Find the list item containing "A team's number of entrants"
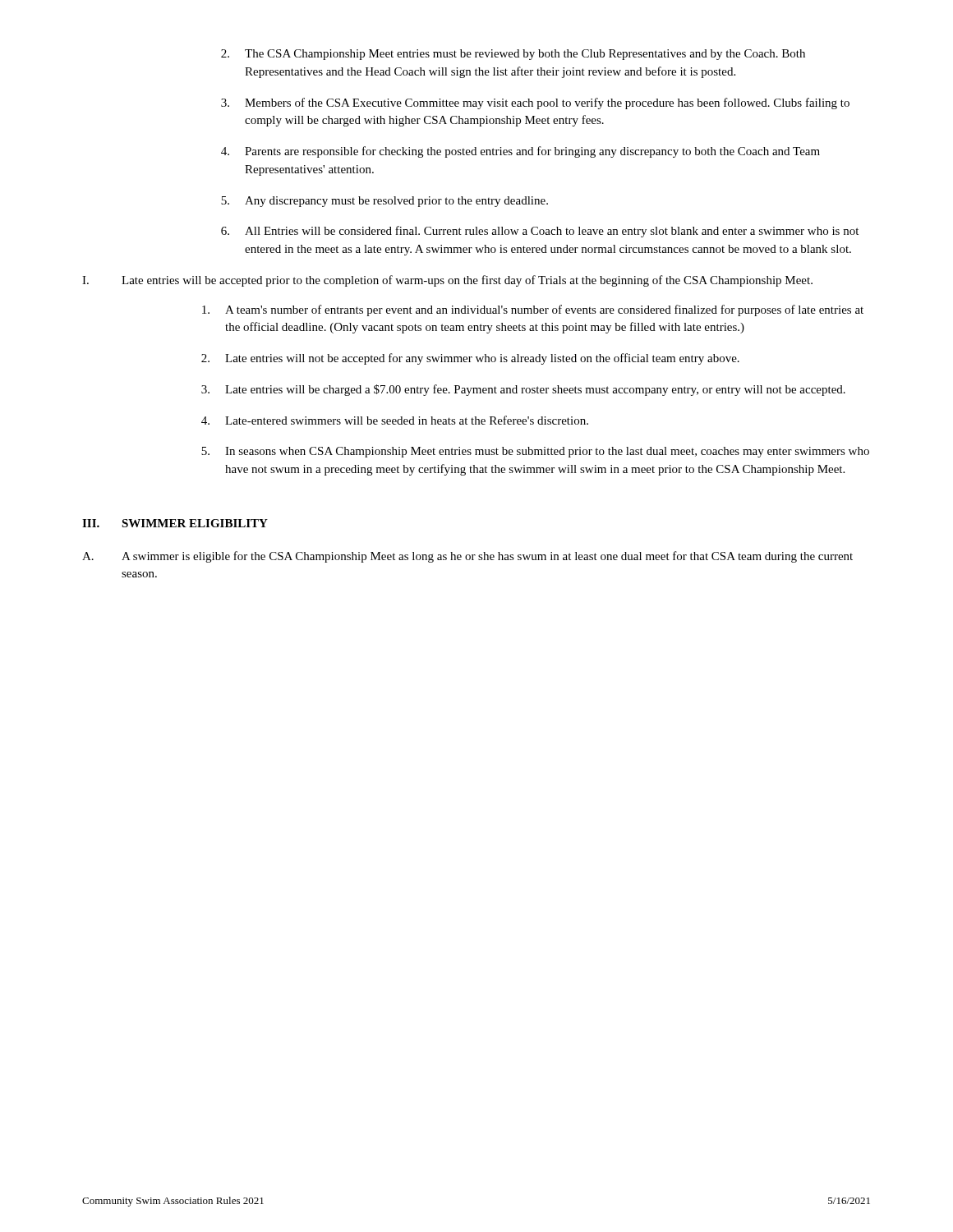Viewport: 953px width, 1232px height. 521,319
